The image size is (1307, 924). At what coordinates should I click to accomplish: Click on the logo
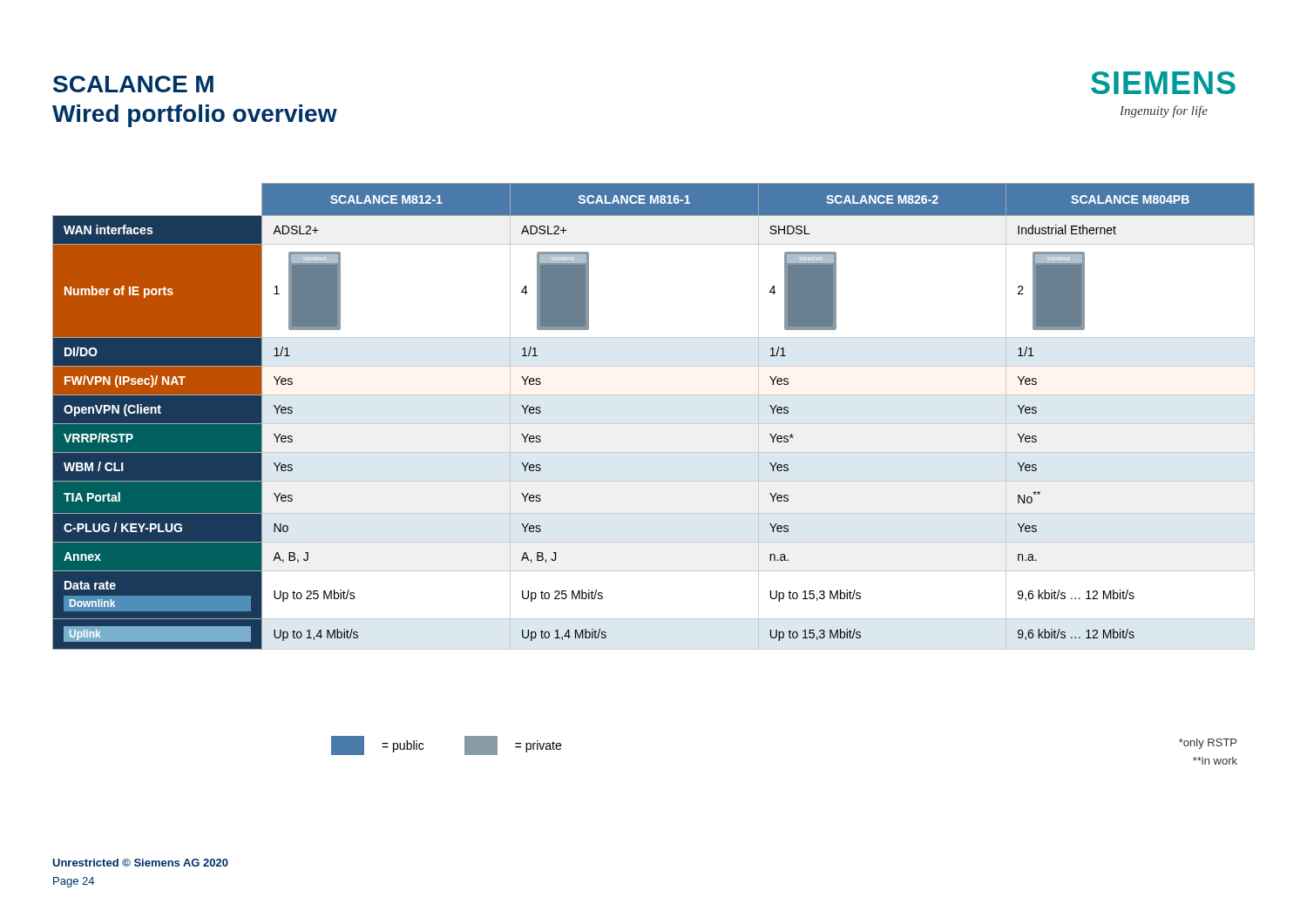[x=1164, y=92]
